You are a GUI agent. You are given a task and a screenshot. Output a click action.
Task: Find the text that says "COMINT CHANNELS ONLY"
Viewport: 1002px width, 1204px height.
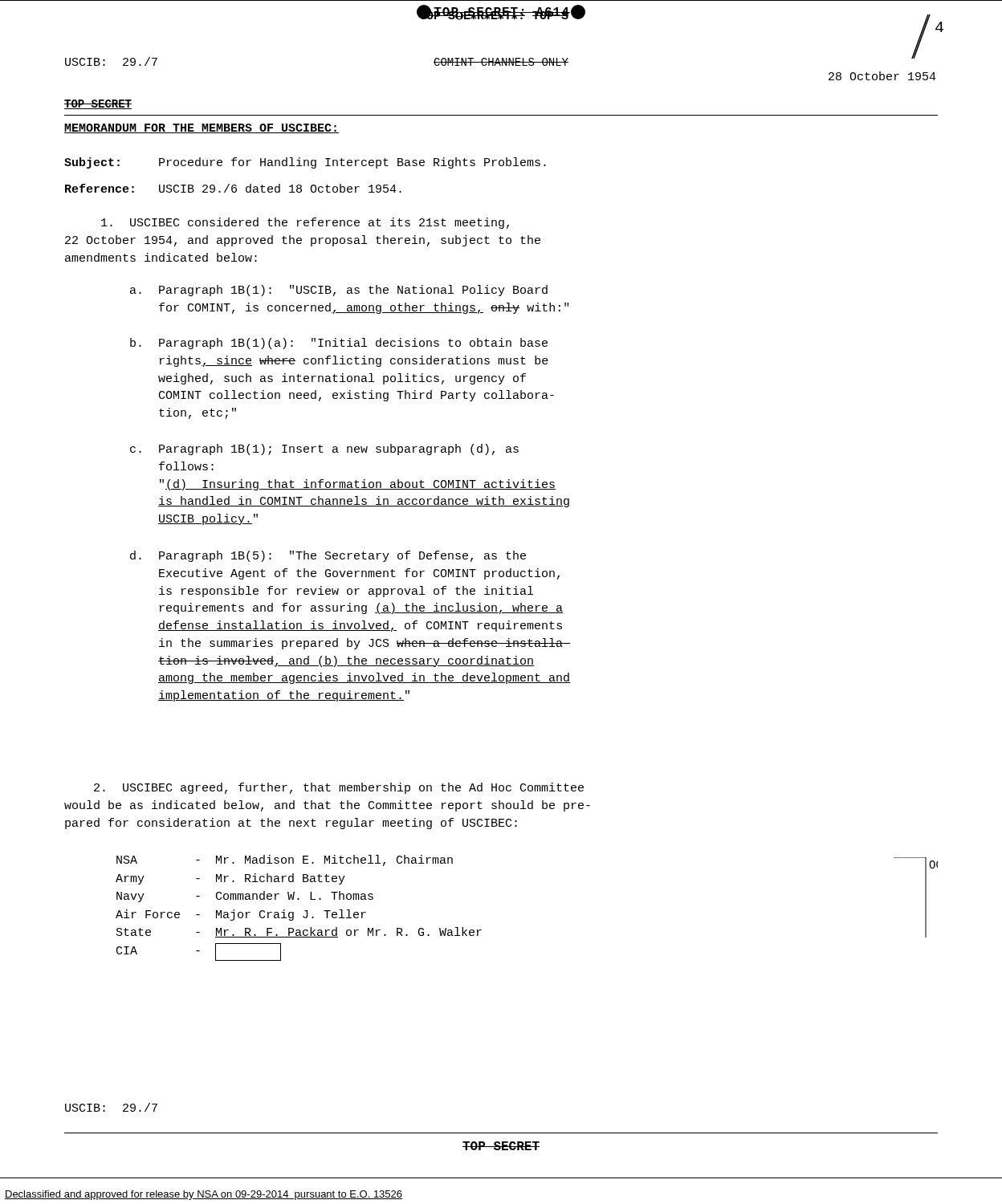point(501,63)
